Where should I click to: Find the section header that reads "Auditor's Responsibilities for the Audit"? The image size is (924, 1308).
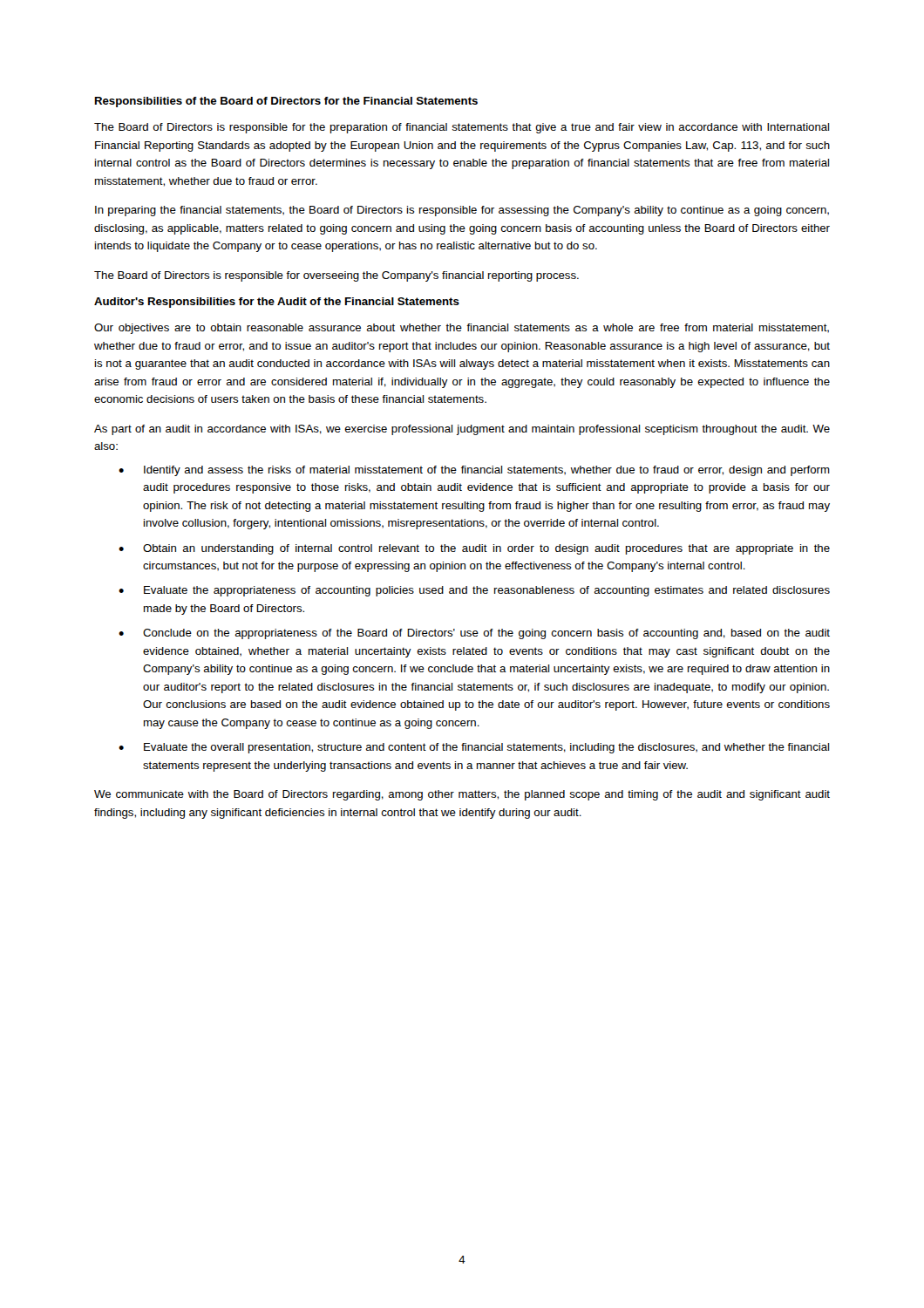click(462, 301)
